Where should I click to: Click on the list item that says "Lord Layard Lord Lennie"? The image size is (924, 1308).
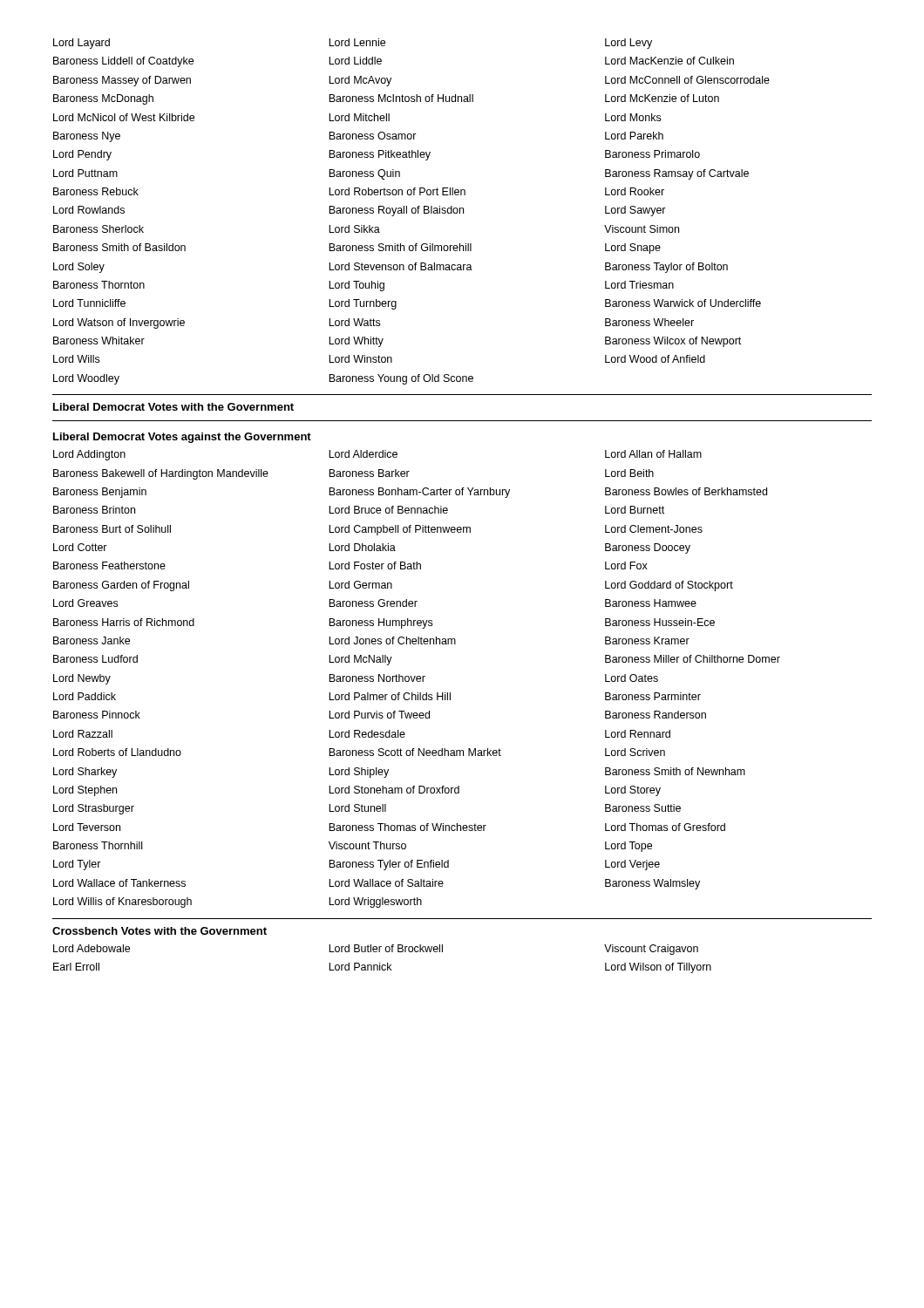tap(462, 211)
